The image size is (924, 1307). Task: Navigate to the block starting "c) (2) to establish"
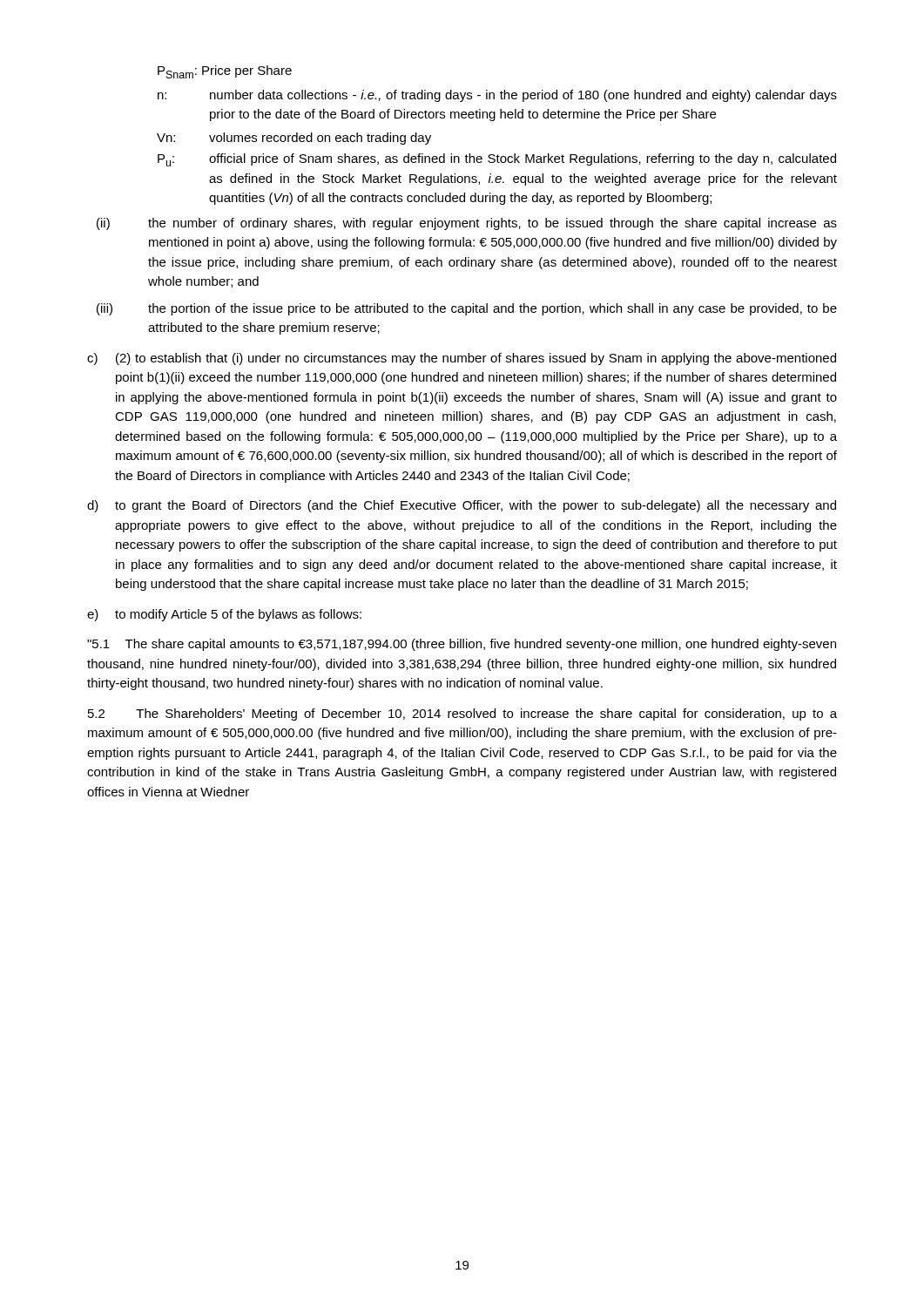462,417
